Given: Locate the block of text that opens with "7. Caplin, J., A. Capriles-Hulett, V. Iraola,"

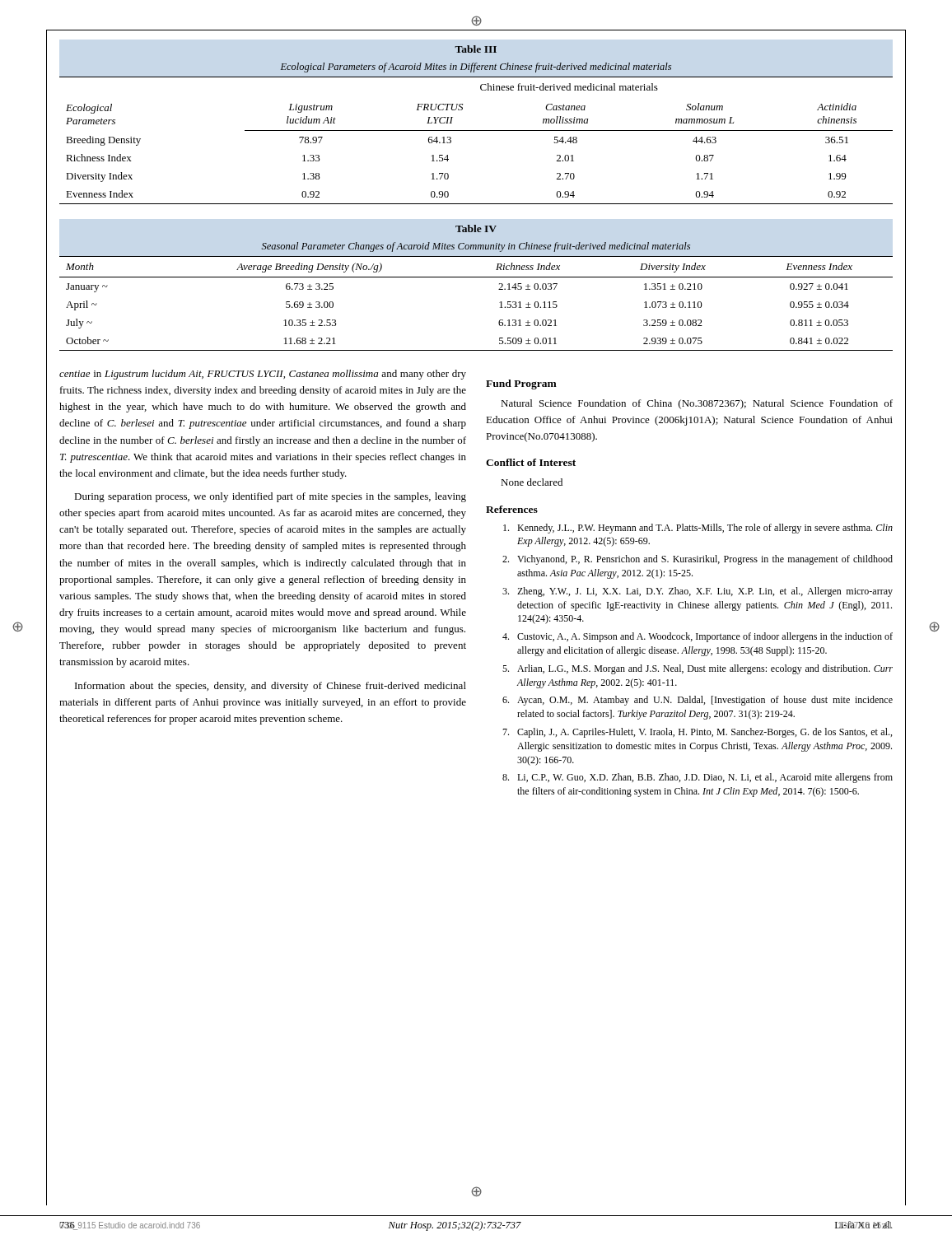Looking at the screenshot, I should [698, 746].
